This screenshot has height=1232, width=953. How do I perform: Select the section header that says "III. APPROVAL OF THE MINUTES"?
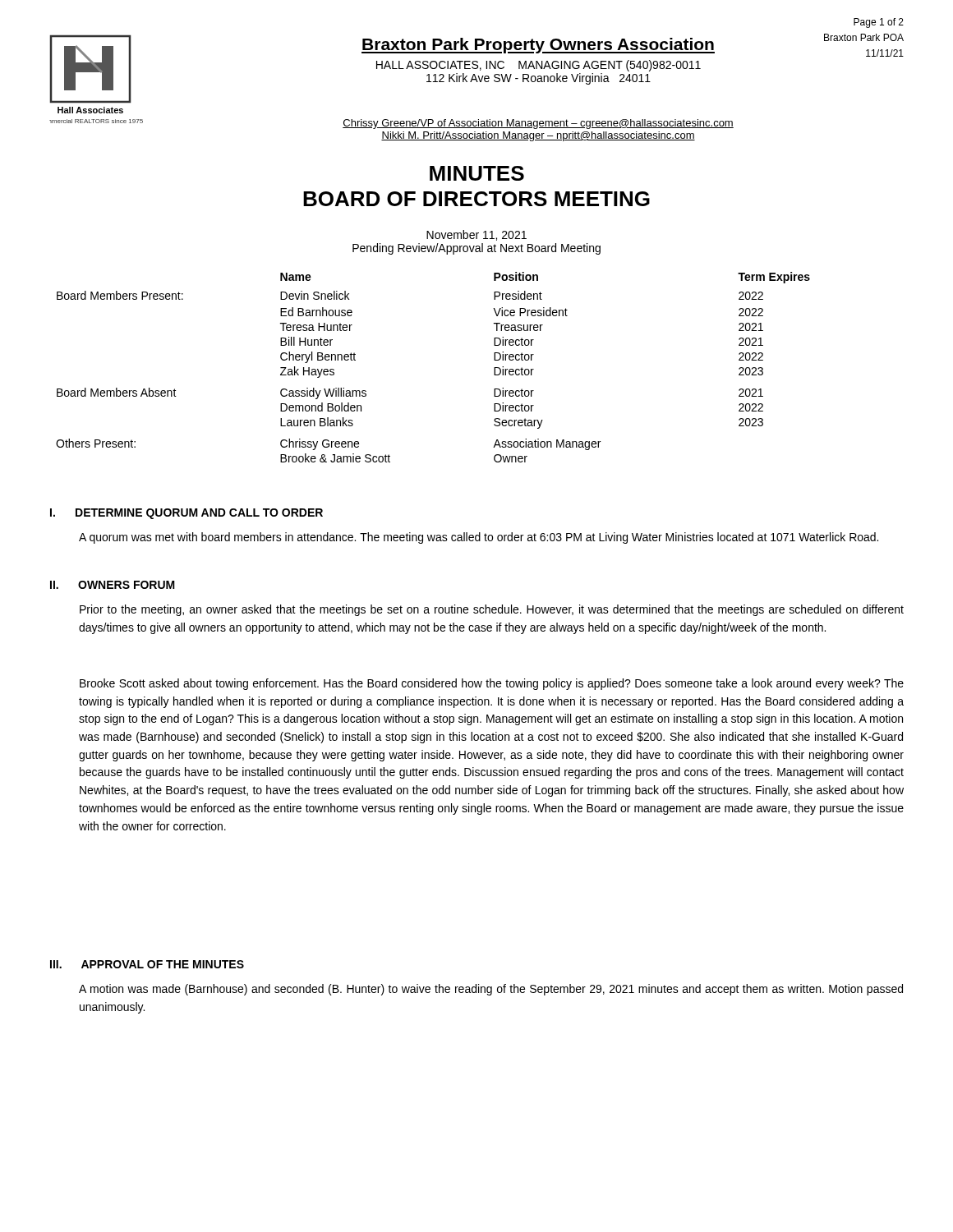[x=147, y=964]
